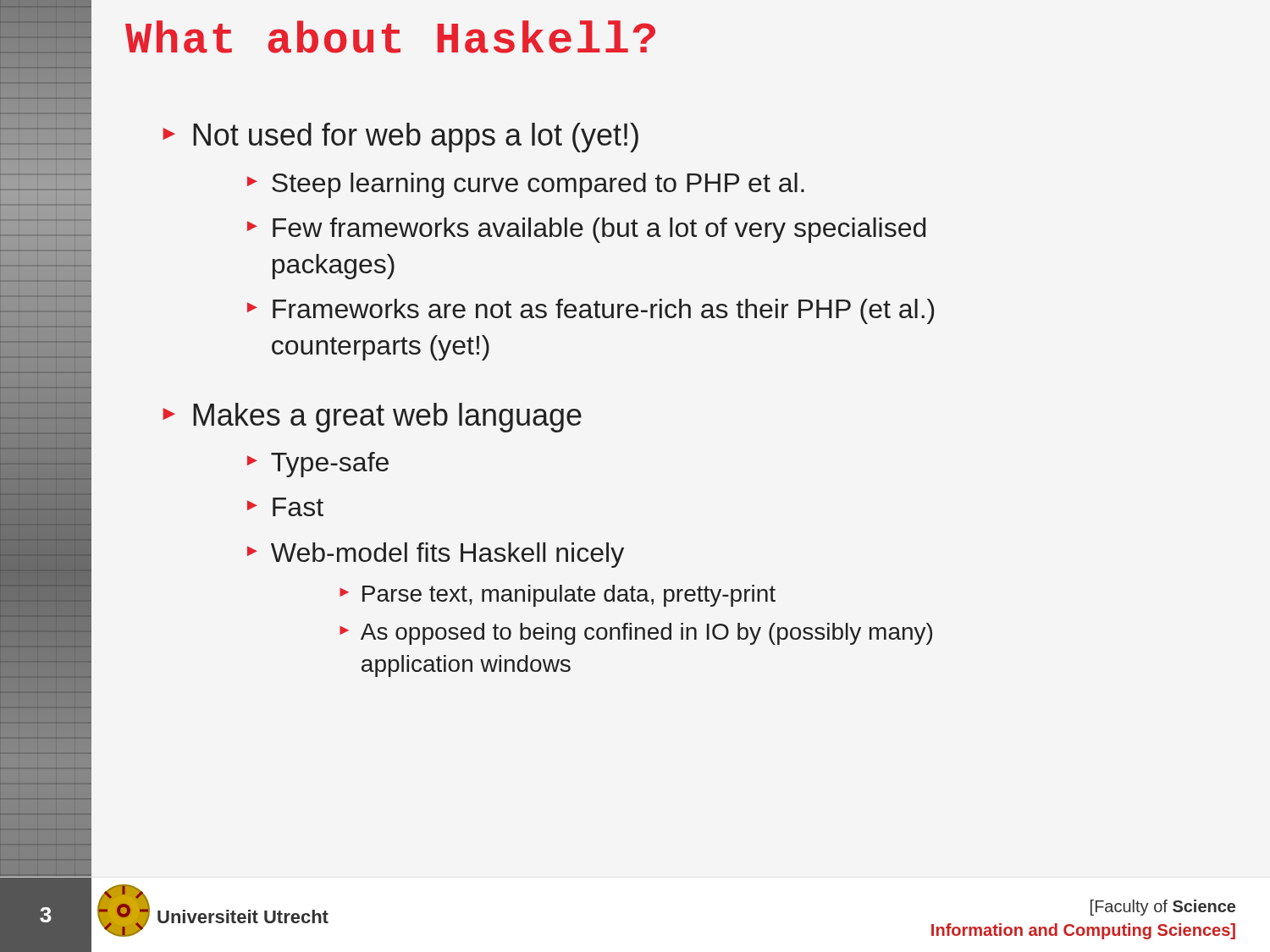The width and height of the screenshot is (1270, 952).
Task: Point to the element starting "► Fast"
Action: click(285, 507)
